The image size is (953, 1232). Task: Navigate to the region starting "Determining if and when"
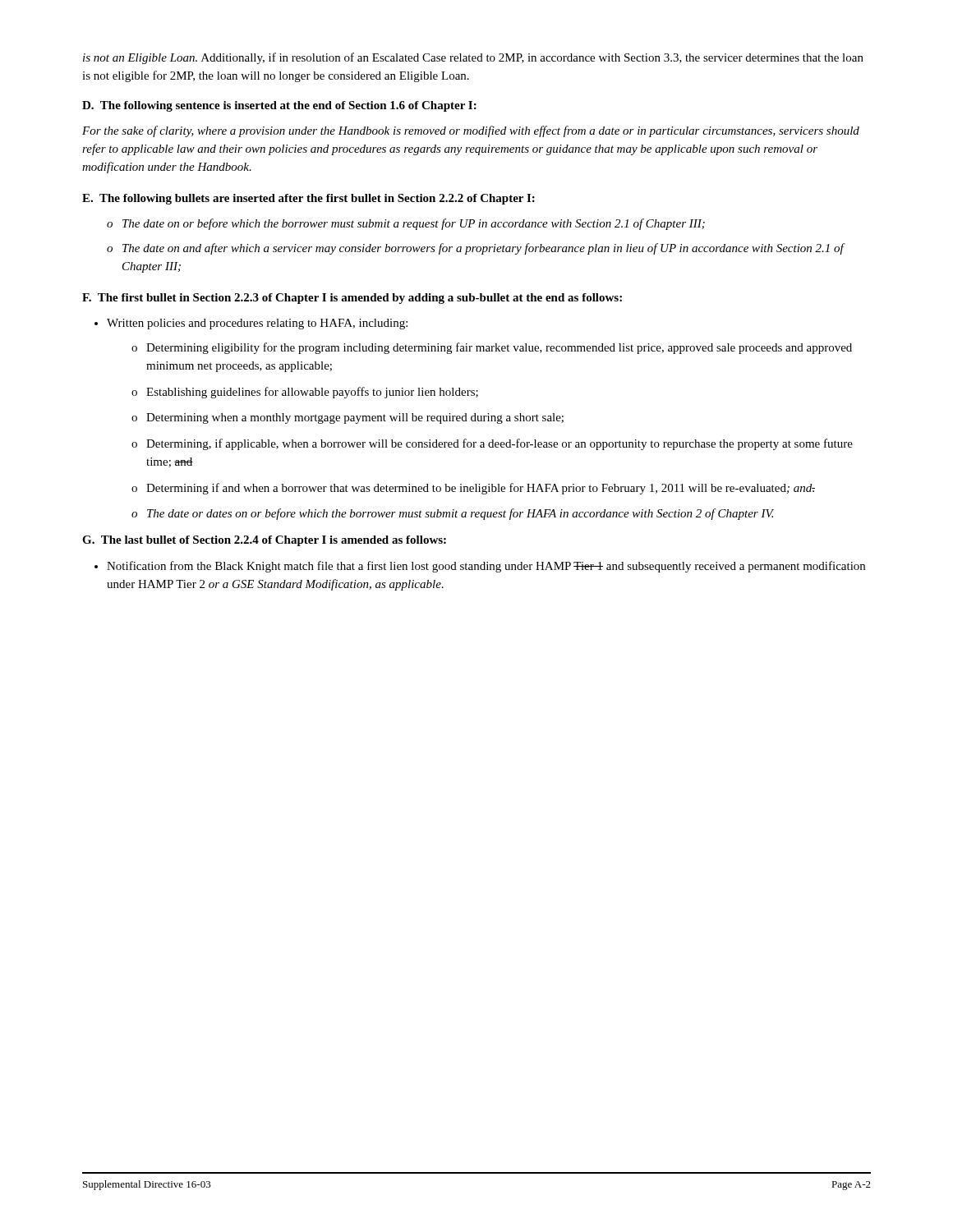coord(481,487)
